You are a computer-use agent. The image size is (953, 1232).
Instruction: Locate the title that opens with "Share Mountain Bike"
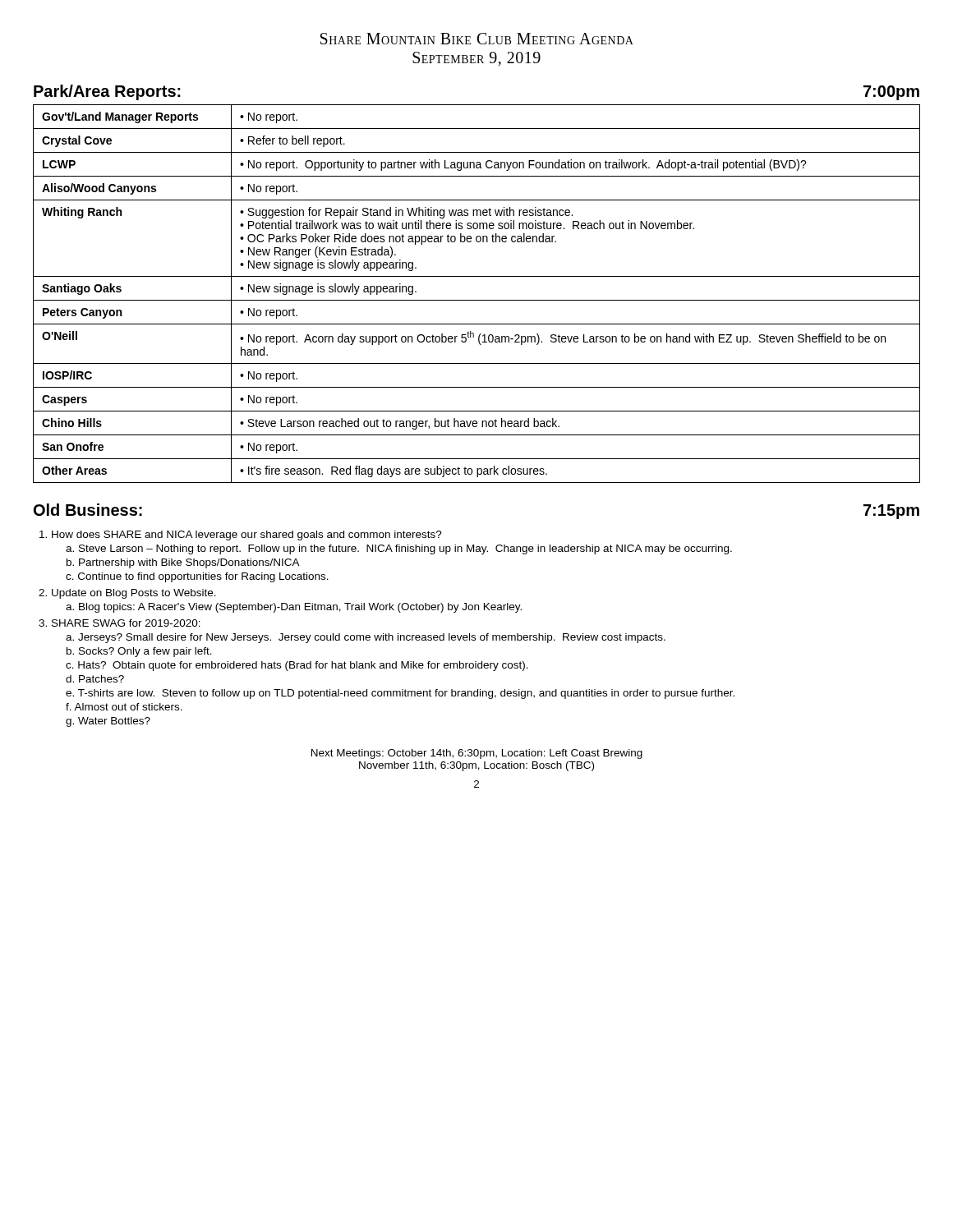click(476, 48)
